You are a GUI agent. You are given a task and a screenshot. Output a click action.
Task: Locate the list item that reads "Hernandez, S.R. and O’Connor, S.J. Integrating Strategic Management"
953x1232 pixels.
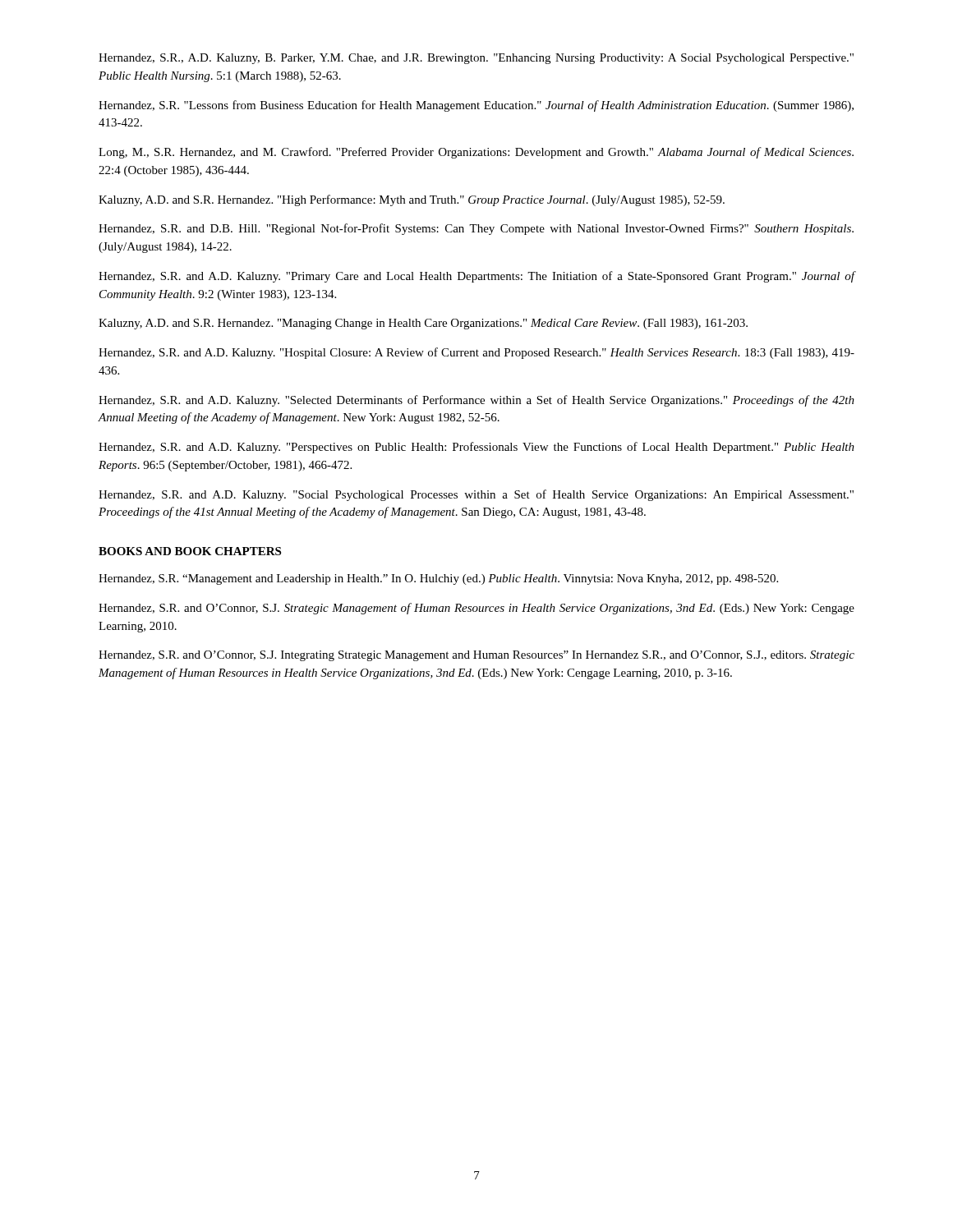pyautogui.click(x=476, y=664)
